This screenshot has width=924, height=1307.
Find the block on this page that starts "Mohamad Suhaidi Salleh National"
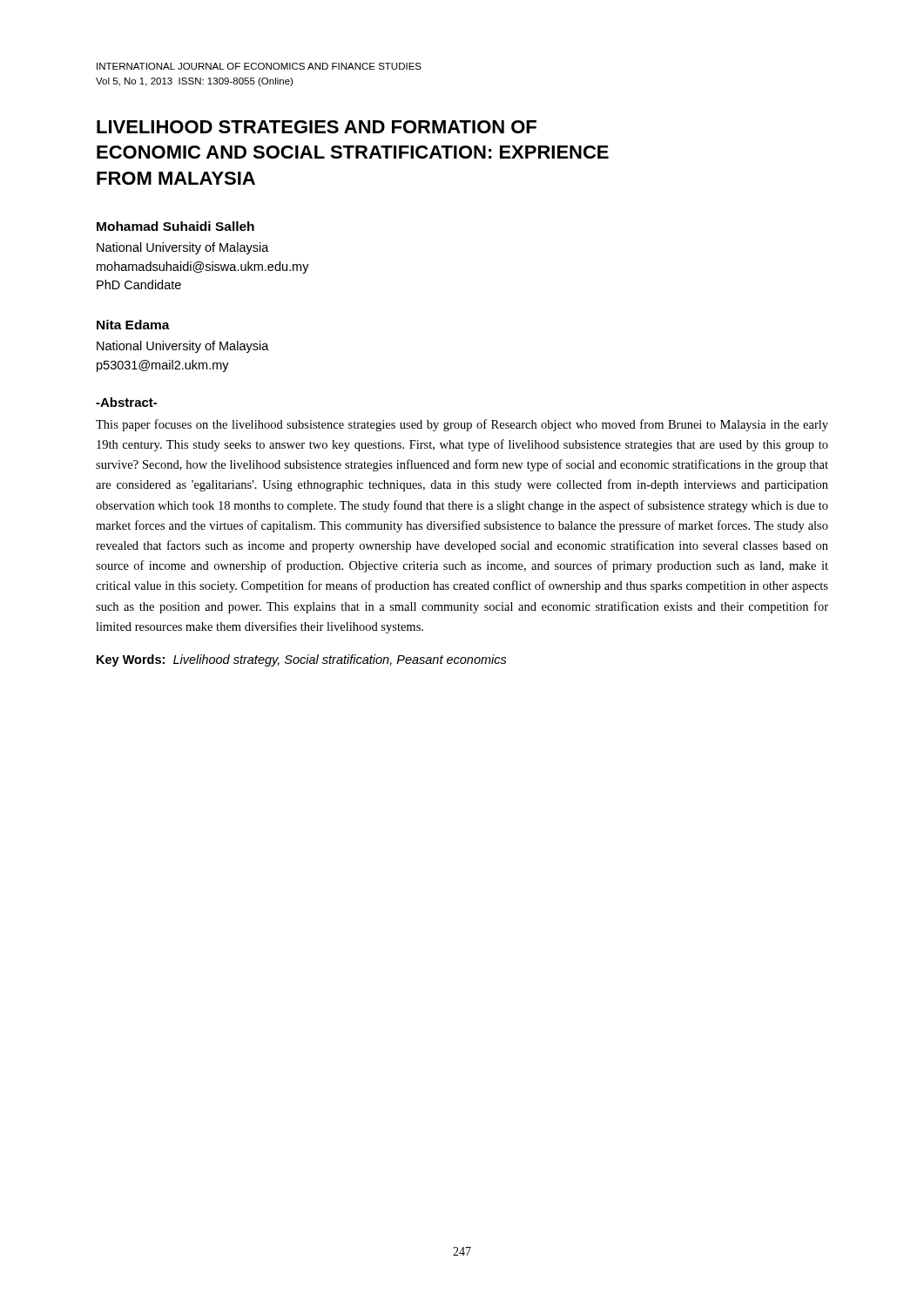coord(175,226)
